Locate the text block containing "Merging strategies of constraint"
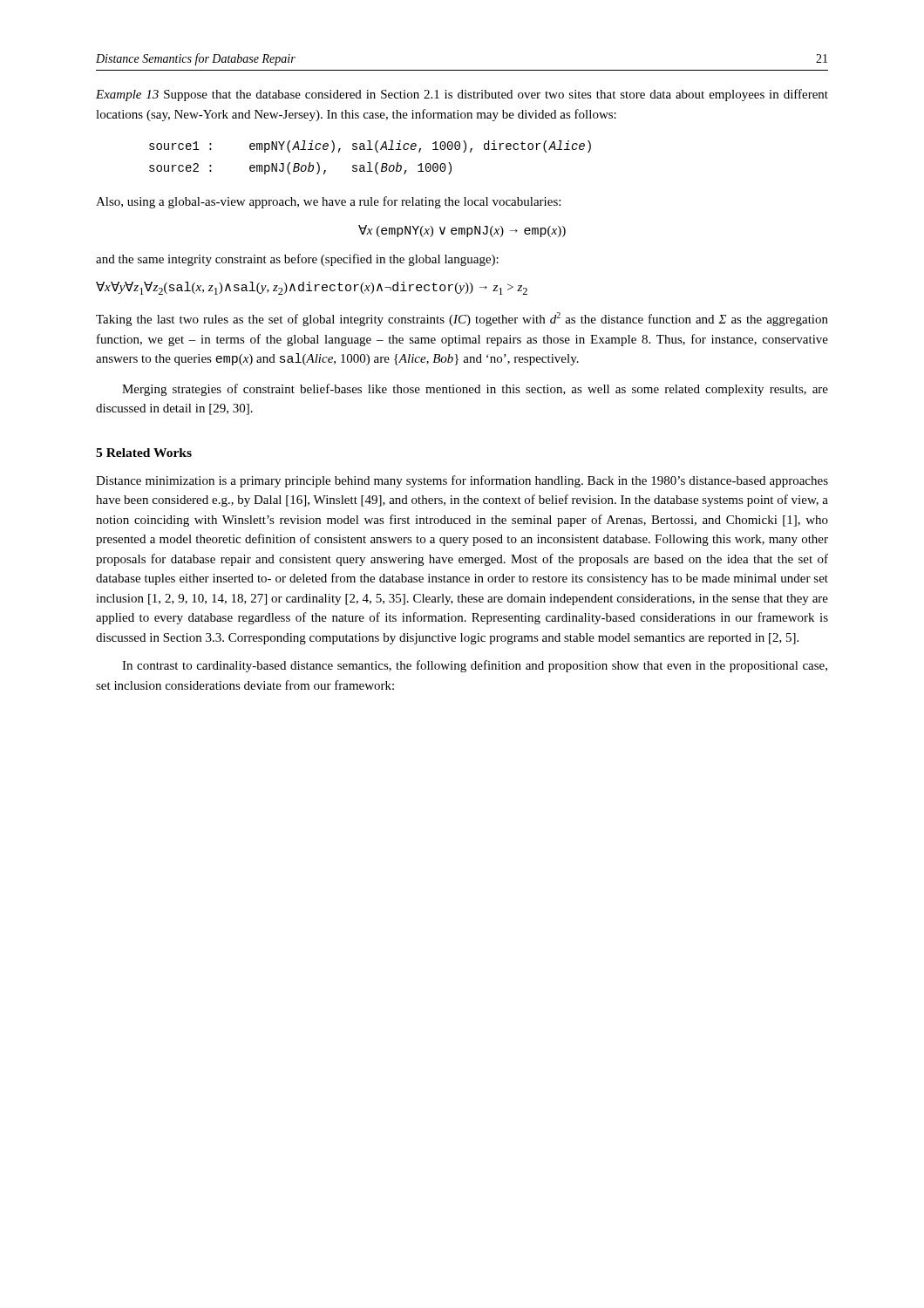The image size is (924, 1308). 462,399
